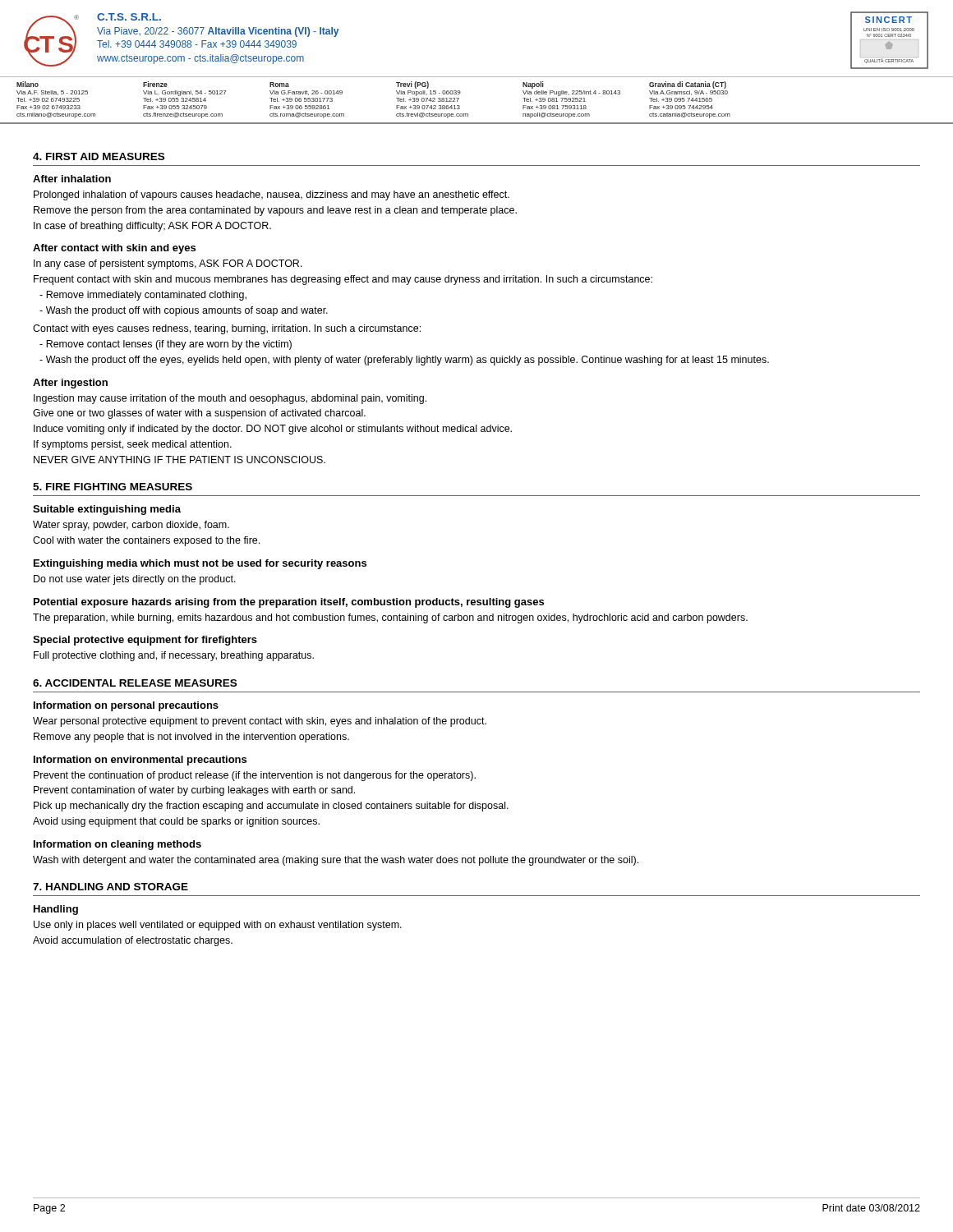
Task: Click on the text block with the text "Wear personal protective equipment to prevent"
Action: pyautogui.click(x=260, y=729)
